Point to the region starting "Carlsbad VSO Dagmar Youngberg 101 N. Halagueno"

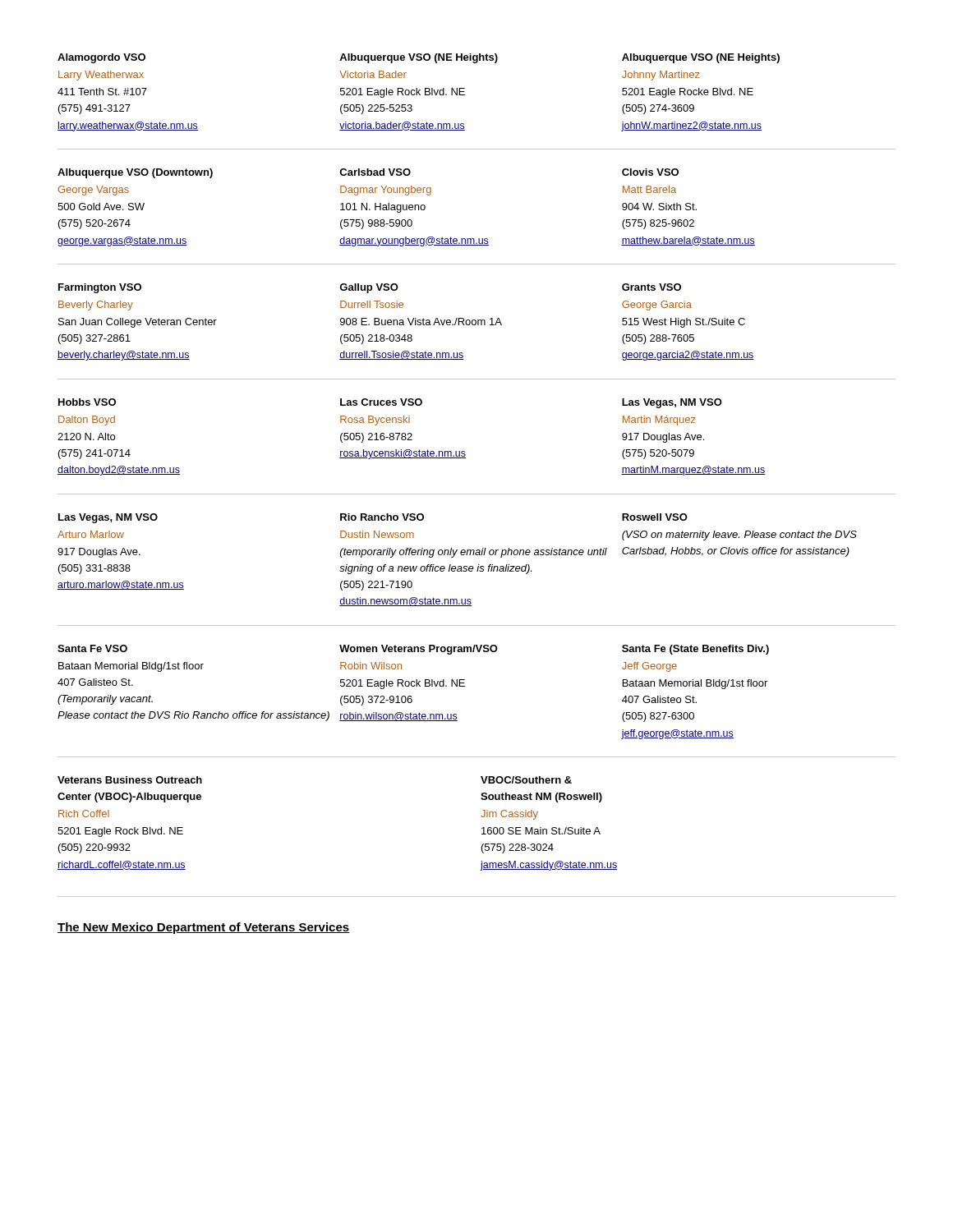(375, 172)
